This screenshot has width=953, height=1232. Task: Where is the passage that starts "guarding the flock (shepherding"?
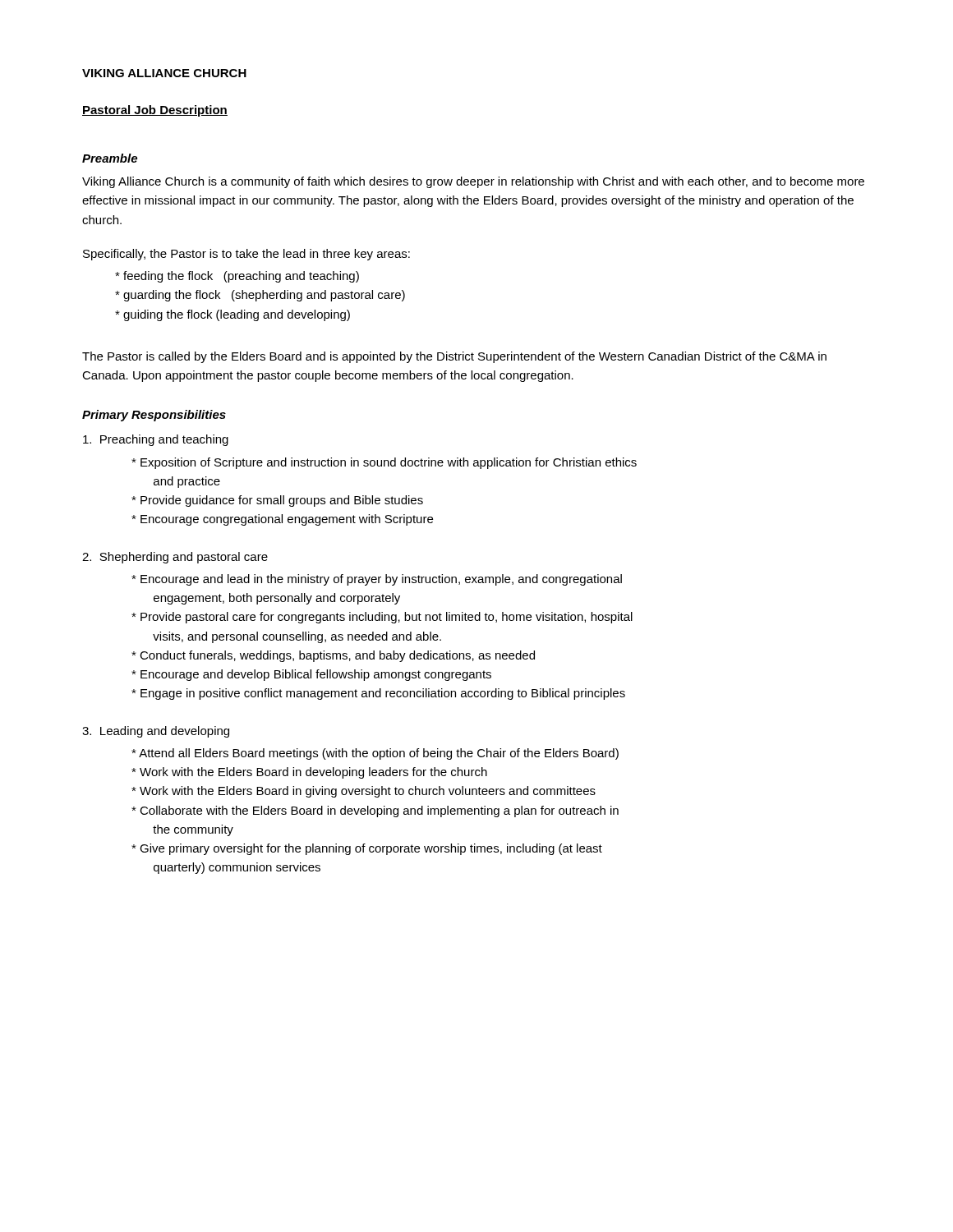point(260,295)
